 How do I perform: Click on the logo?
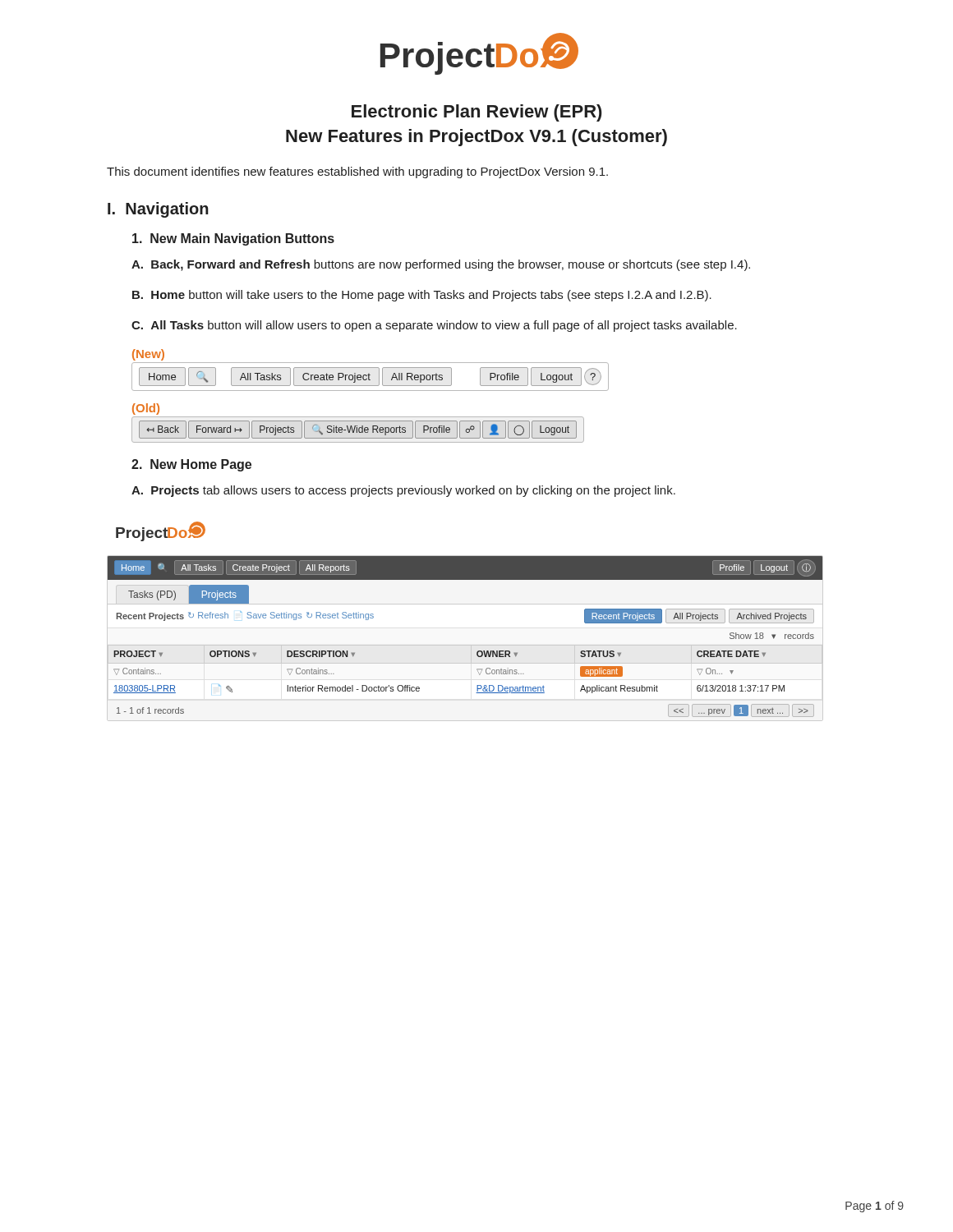(x=476, y=59)
